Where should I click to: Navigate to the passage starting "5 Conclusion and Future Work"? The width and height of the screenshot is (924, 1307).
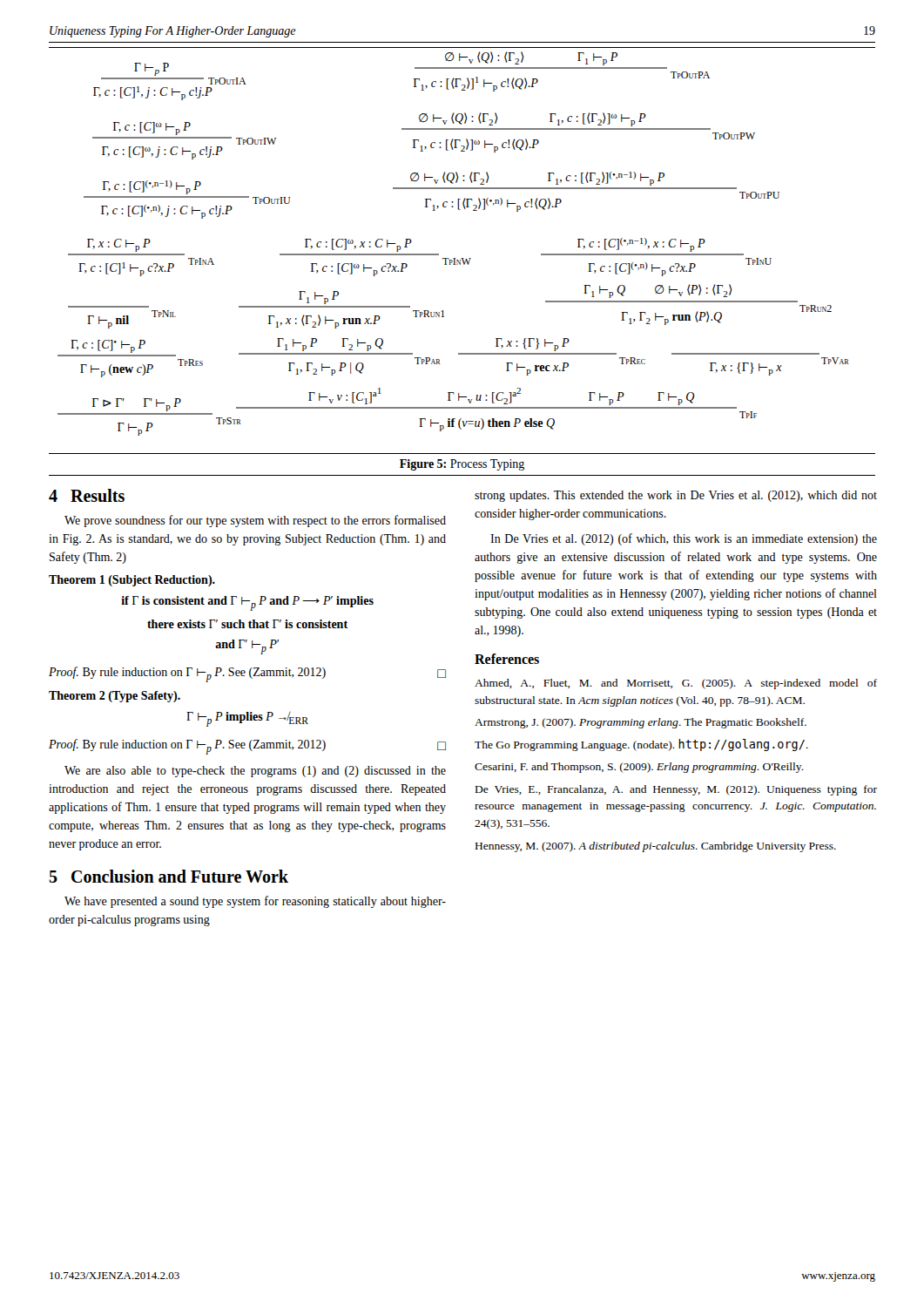point(168,877)
